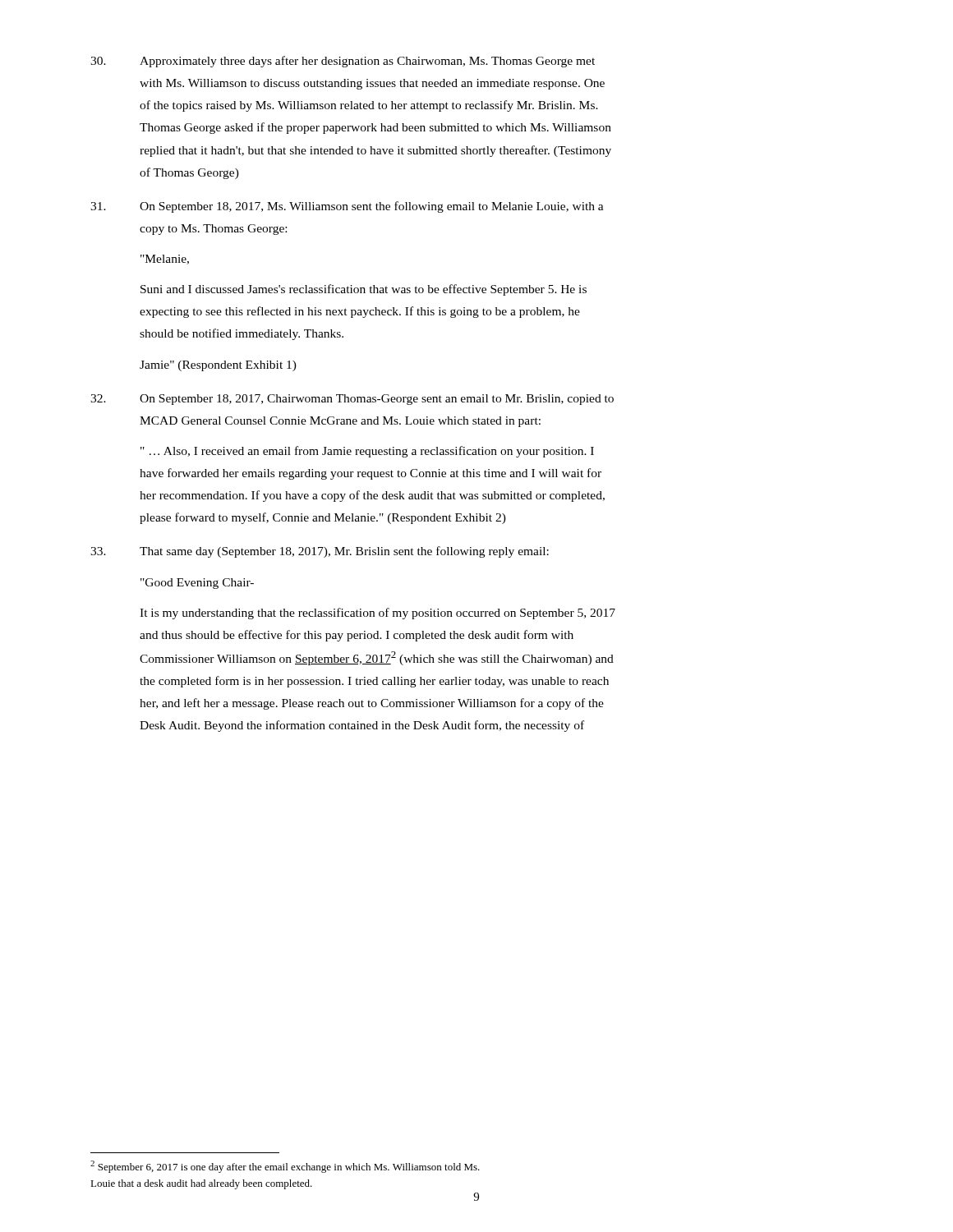
Task: Select the text block that says "Jamie" (Respondent Exhibit"
Action: 218,366
